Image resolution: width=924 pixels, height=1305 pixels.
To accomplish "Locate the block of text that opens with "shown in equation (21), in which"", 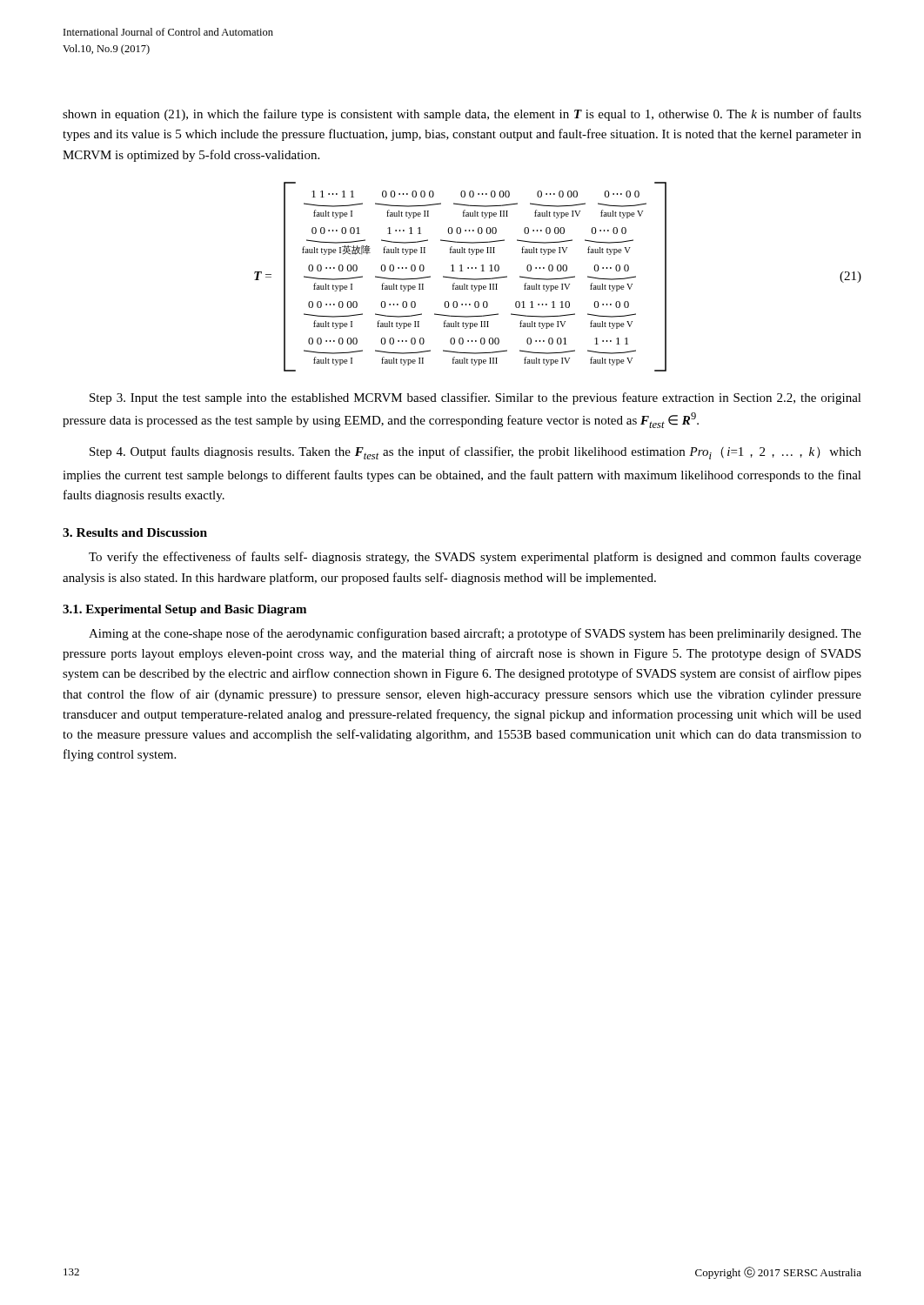I will click(462, 134).
